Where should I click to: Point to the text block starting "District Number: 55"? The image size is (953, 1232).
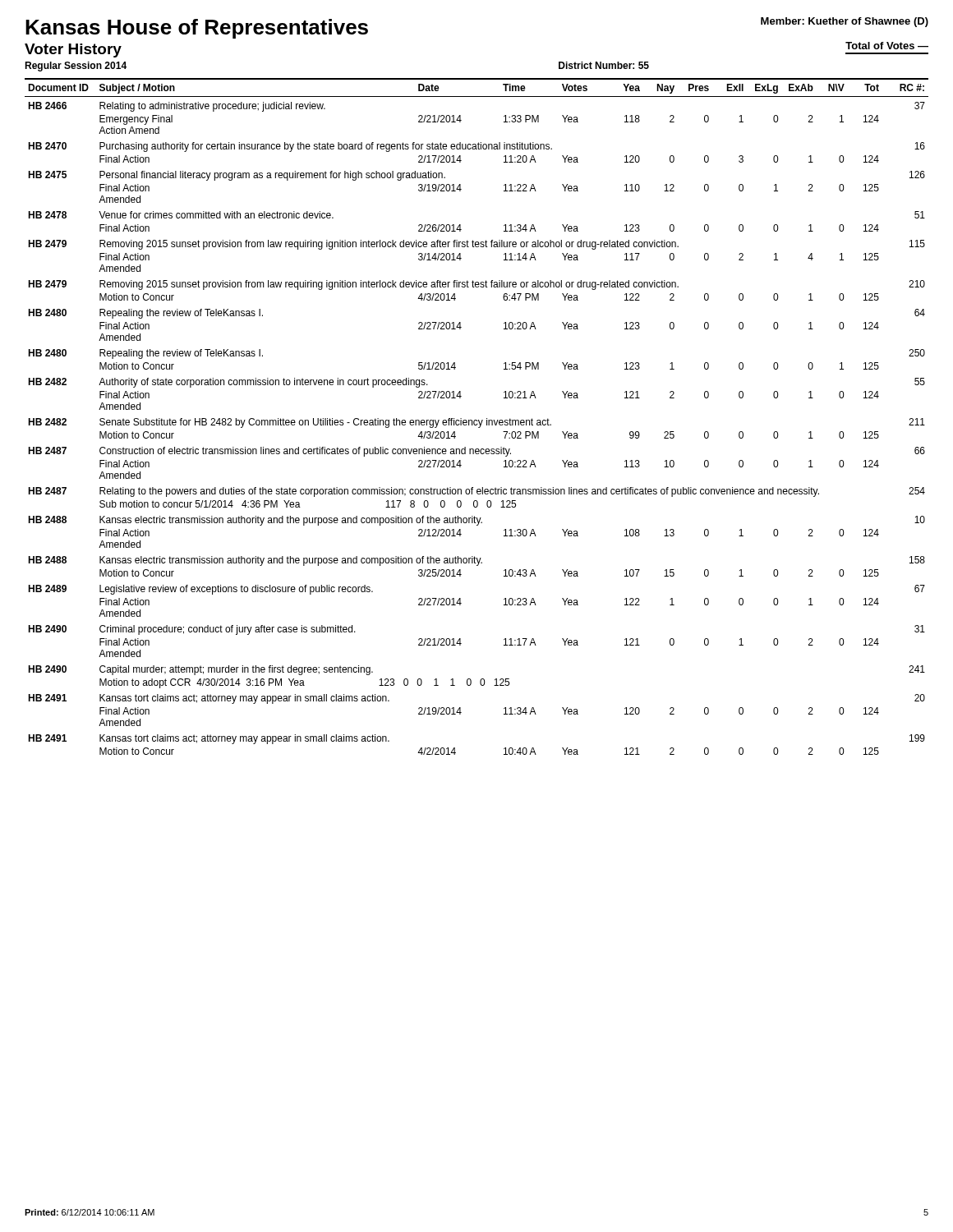coord(604,66)
